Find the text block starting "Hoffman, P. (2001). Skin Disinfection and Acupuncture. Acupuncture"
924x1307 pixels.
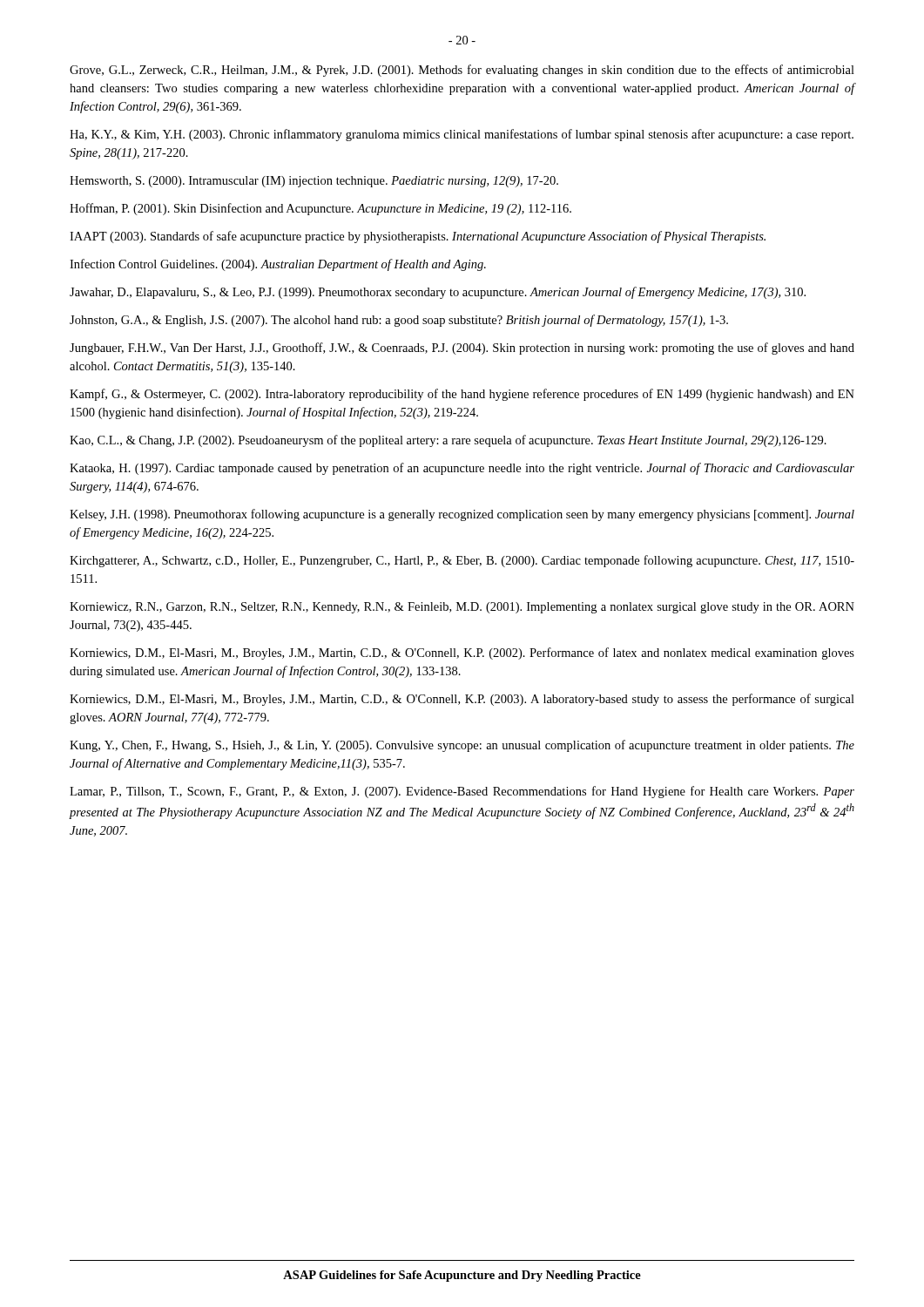tap(321, 208)
